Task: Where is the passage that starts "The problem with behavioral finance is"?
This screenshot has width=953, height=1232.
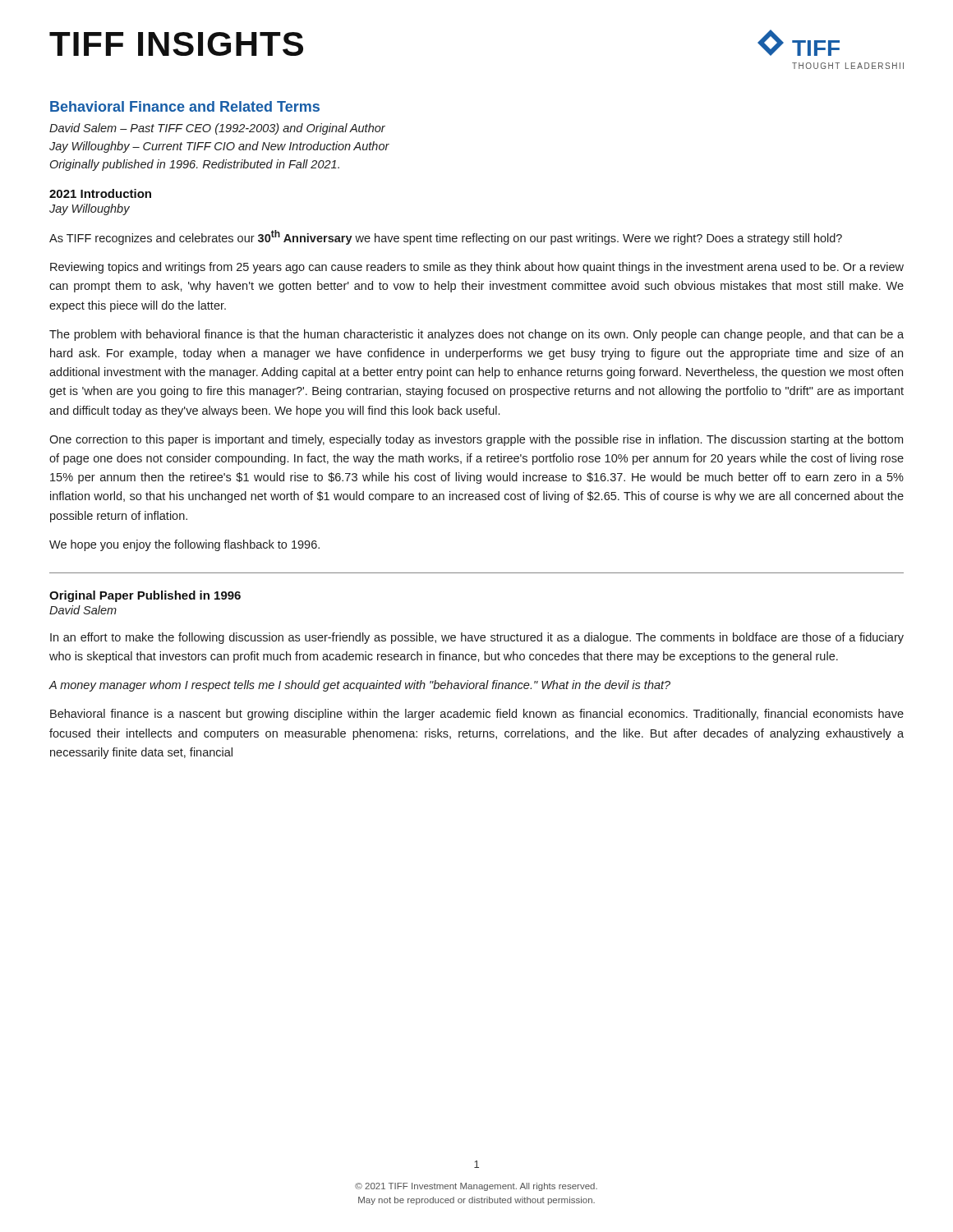Action: pos(476,373)
